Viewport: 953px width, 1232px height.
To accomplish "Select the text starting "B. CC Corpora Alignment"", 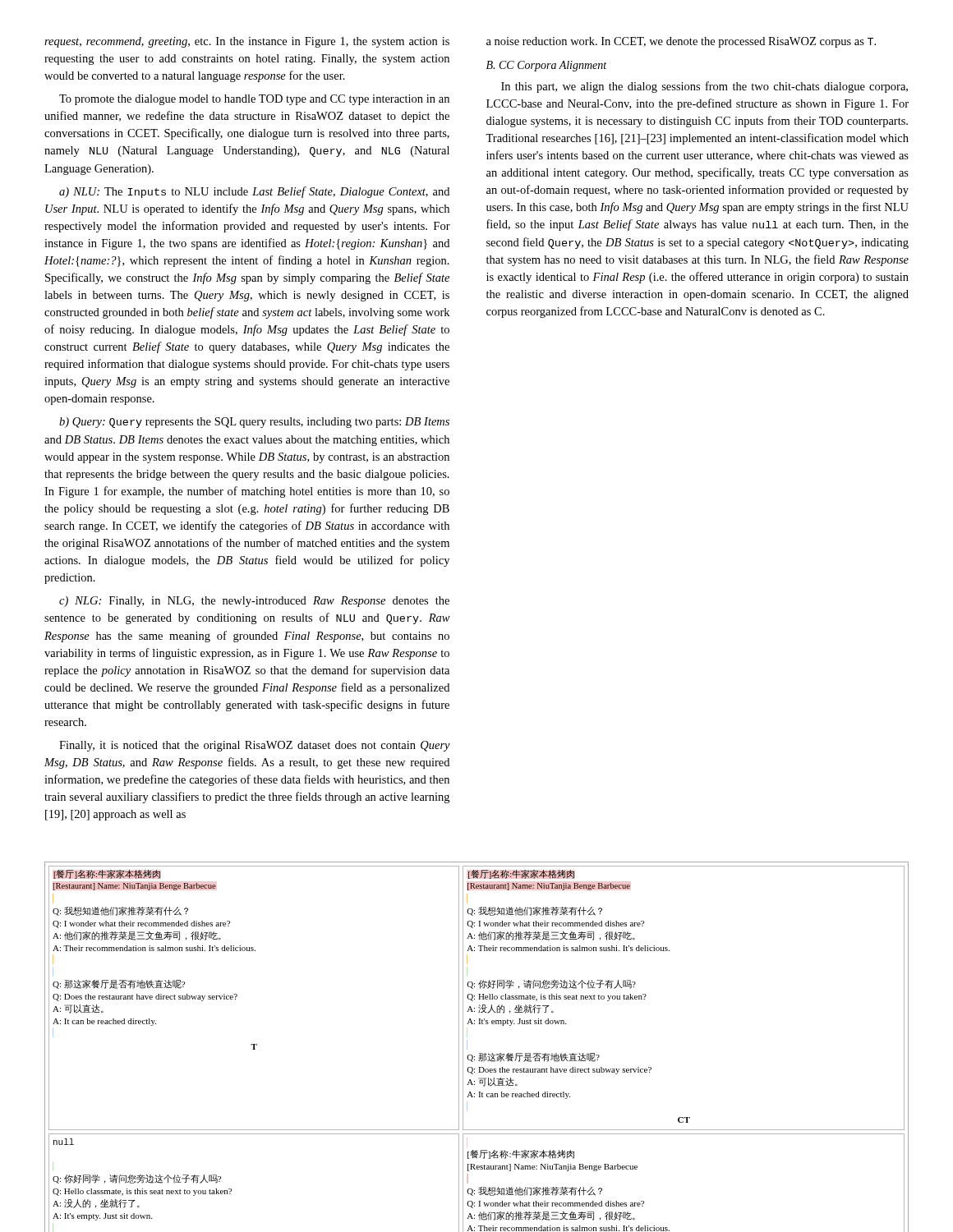I will pyautogui.click(x=546, y=66).
